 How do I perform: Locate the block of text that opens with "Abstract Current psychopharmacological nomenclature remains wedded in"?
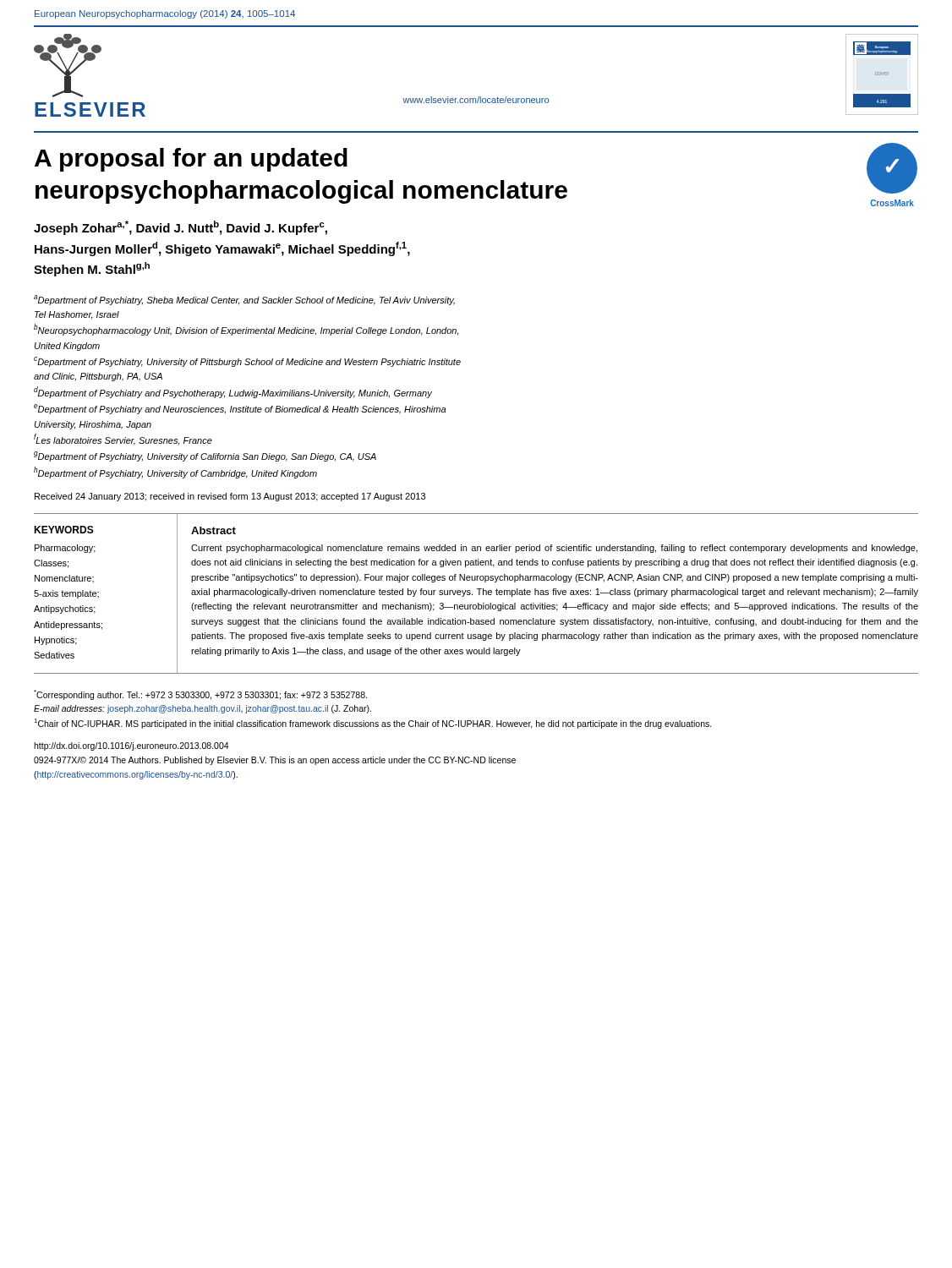coord(555,591)
